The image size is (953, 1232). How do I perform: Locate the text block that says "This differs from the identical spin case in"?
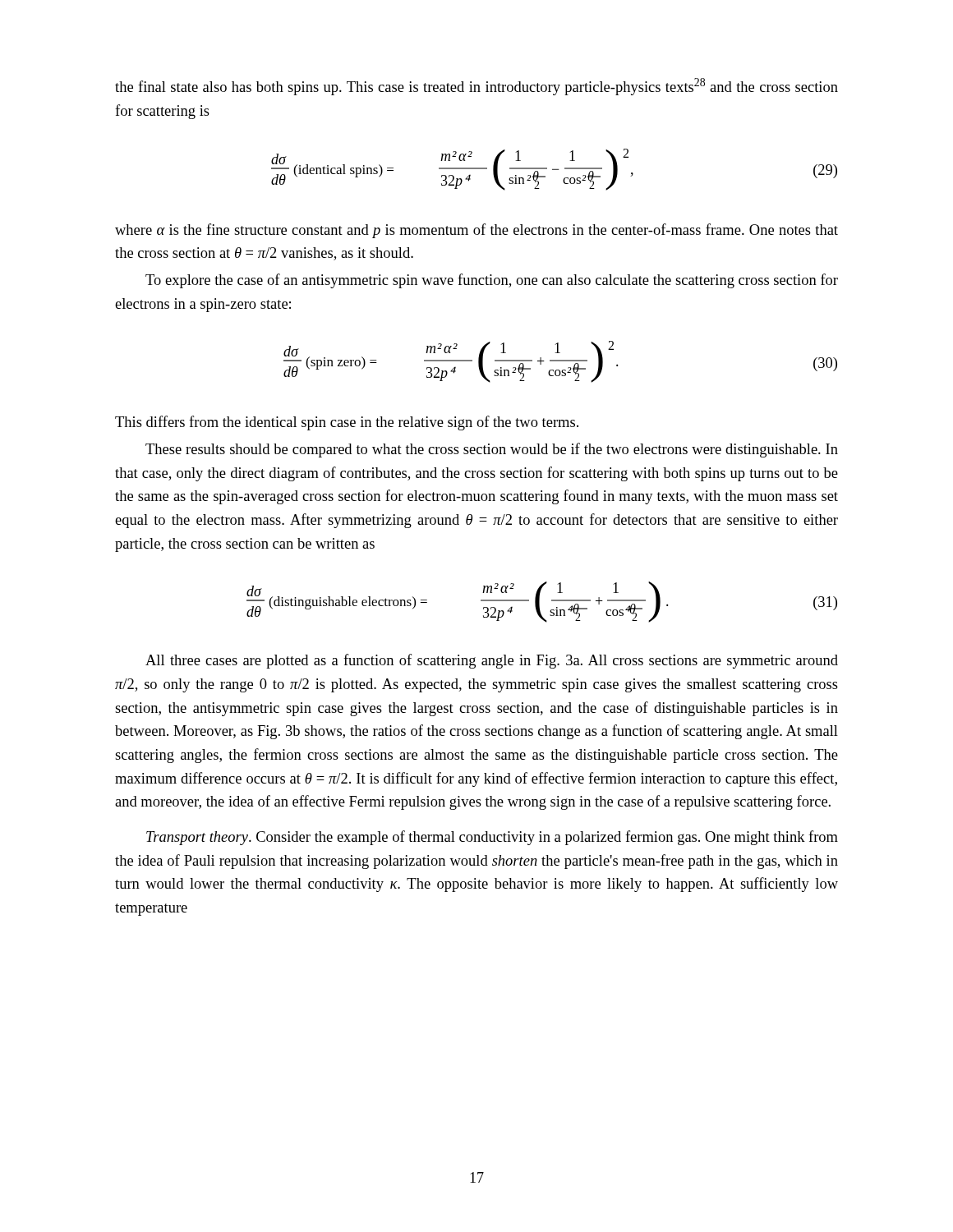click(x=347, y=422)
